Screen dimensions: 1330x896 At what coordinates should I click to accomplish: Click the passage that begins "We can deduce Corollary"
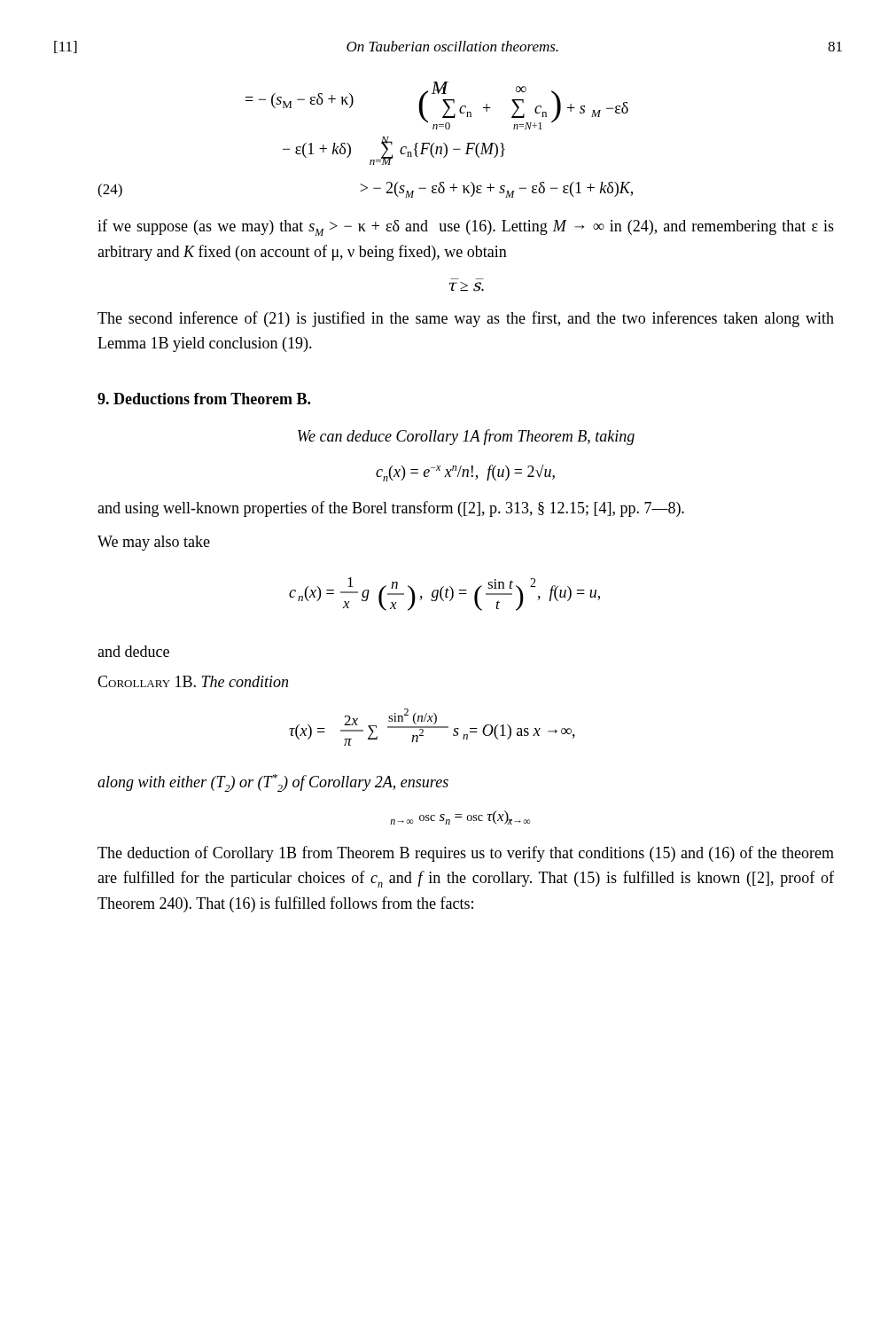466,437
